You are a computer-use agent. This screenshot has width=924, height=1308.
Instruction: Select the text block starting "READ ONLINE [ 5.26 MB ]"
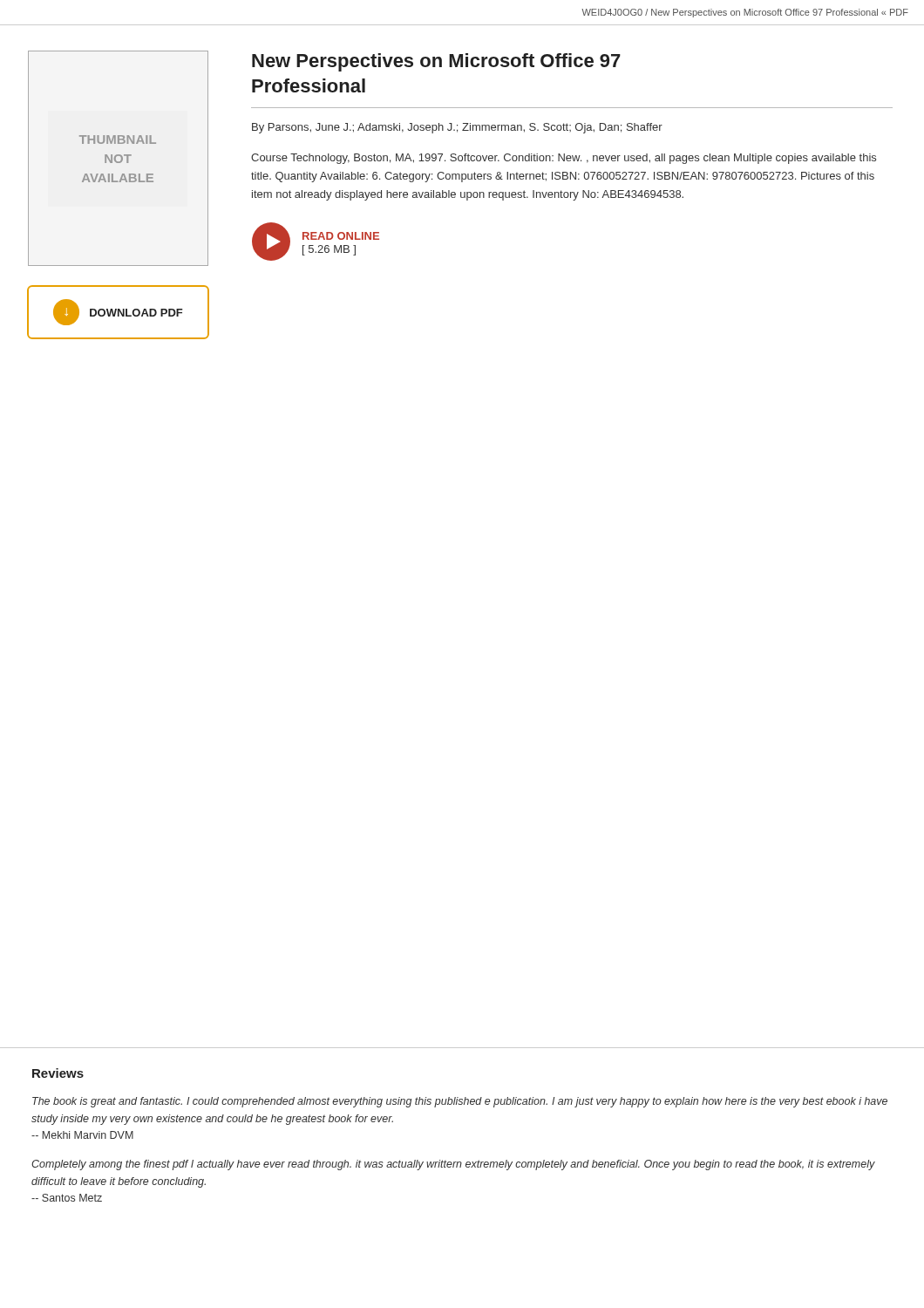[341, 243]
